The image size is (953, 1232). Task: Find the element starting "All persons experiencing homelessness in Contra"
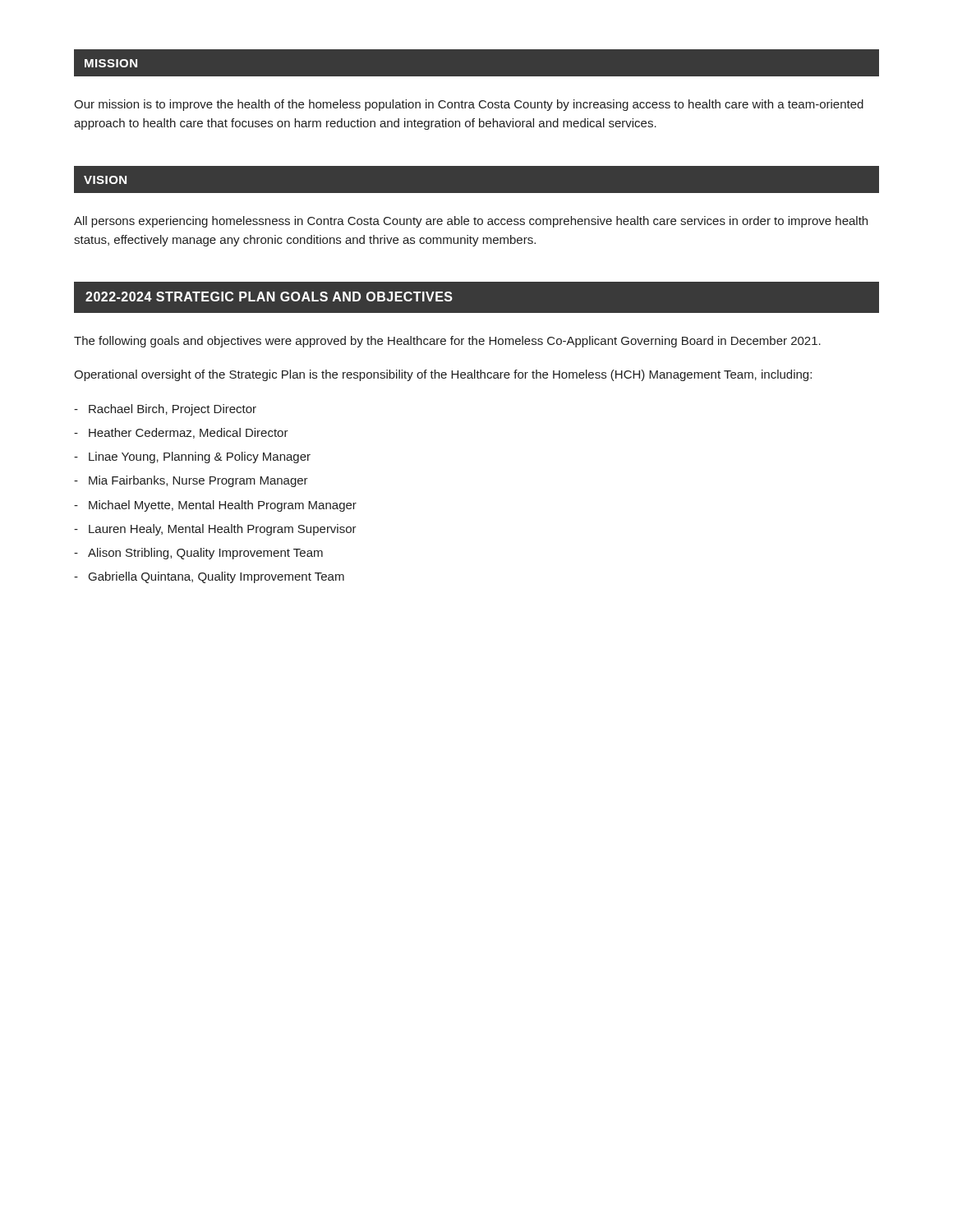[471, 230]
